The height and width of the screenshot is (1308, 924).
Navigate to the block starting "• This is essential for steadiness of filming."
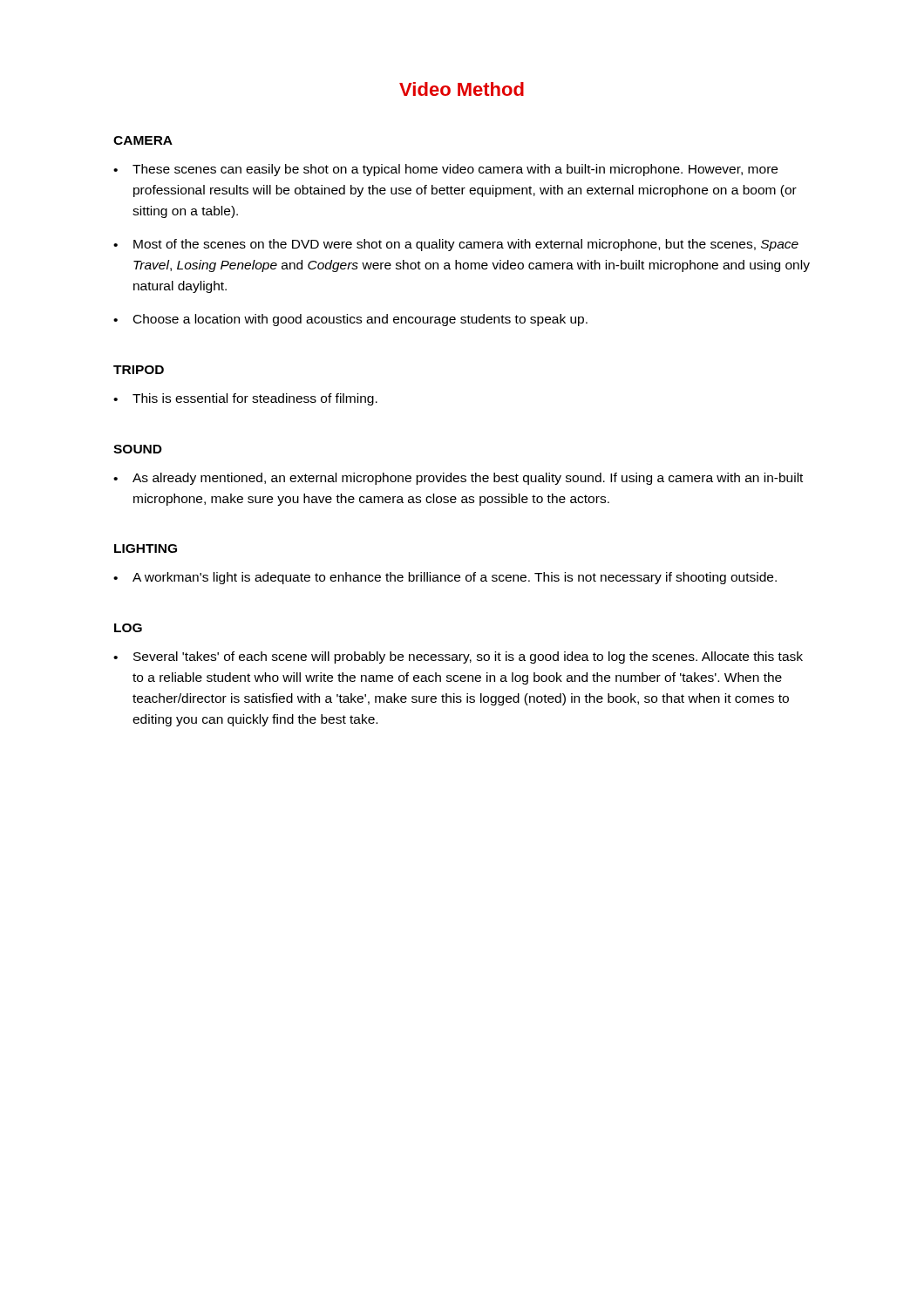pyautogui.click(x=245, y=399)
